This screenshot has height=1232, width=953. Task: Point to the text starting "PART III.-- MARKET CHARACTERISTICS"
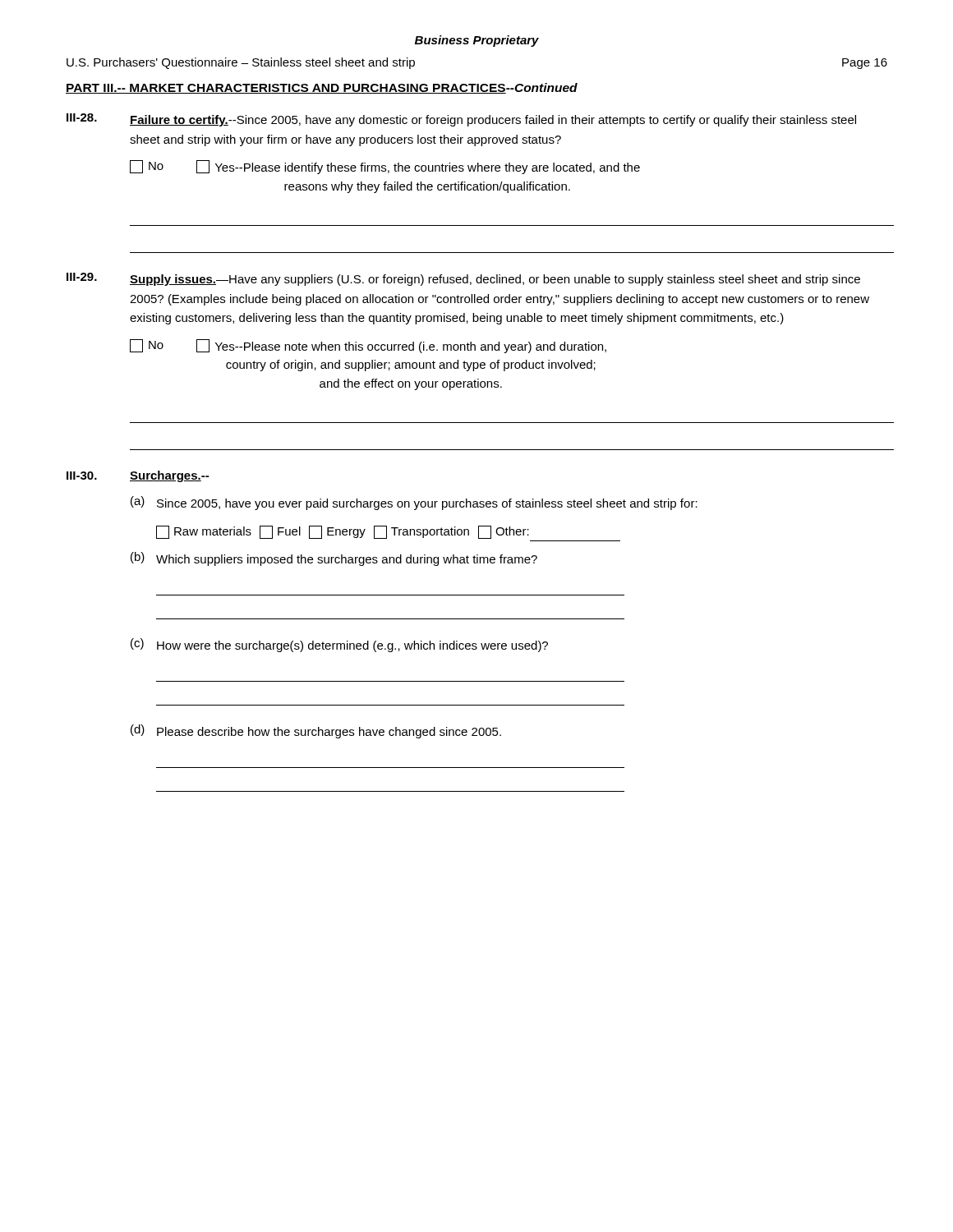point(321,87)
